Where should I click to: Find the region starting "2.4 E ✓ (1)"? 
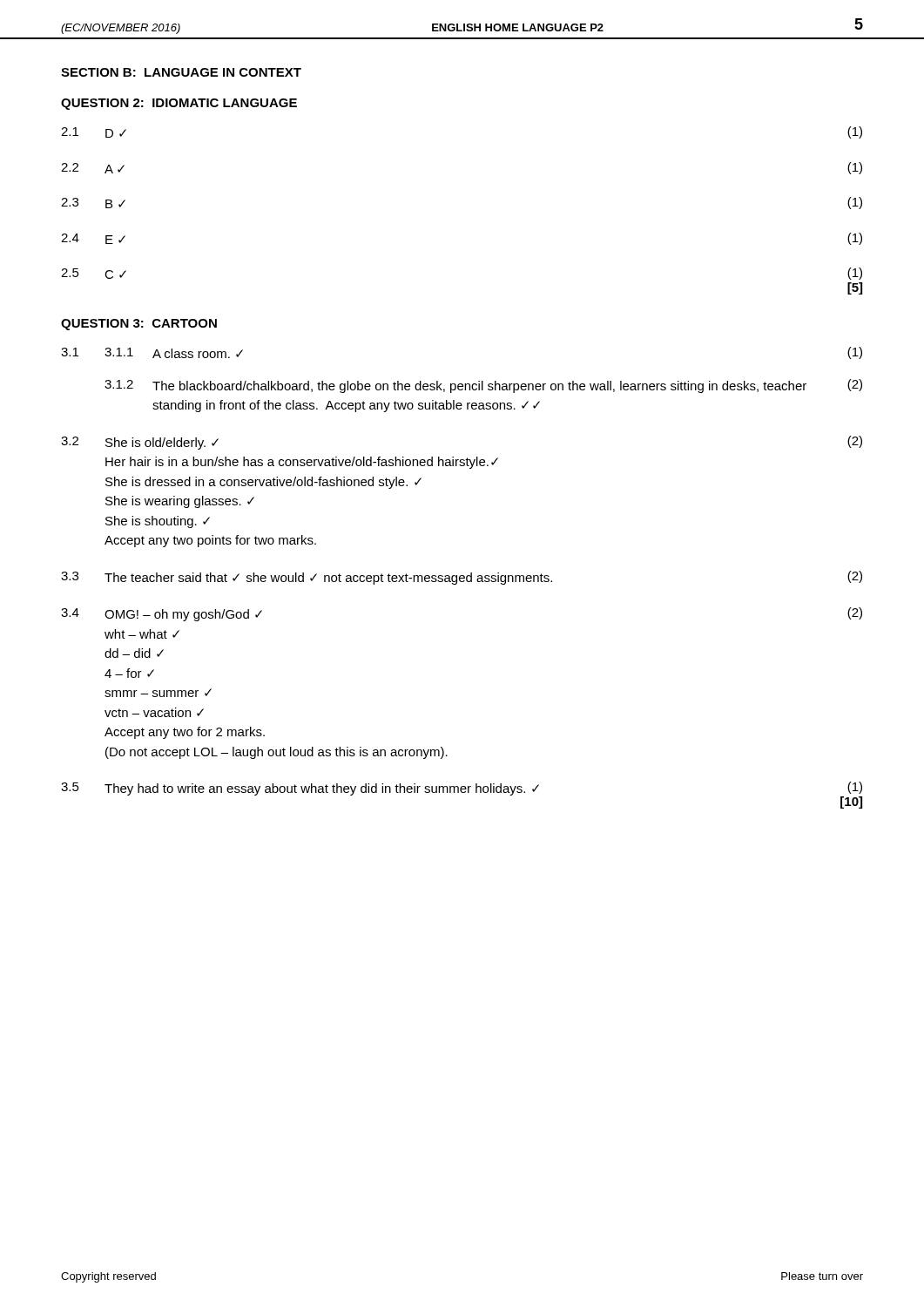(x=109, y=239)
